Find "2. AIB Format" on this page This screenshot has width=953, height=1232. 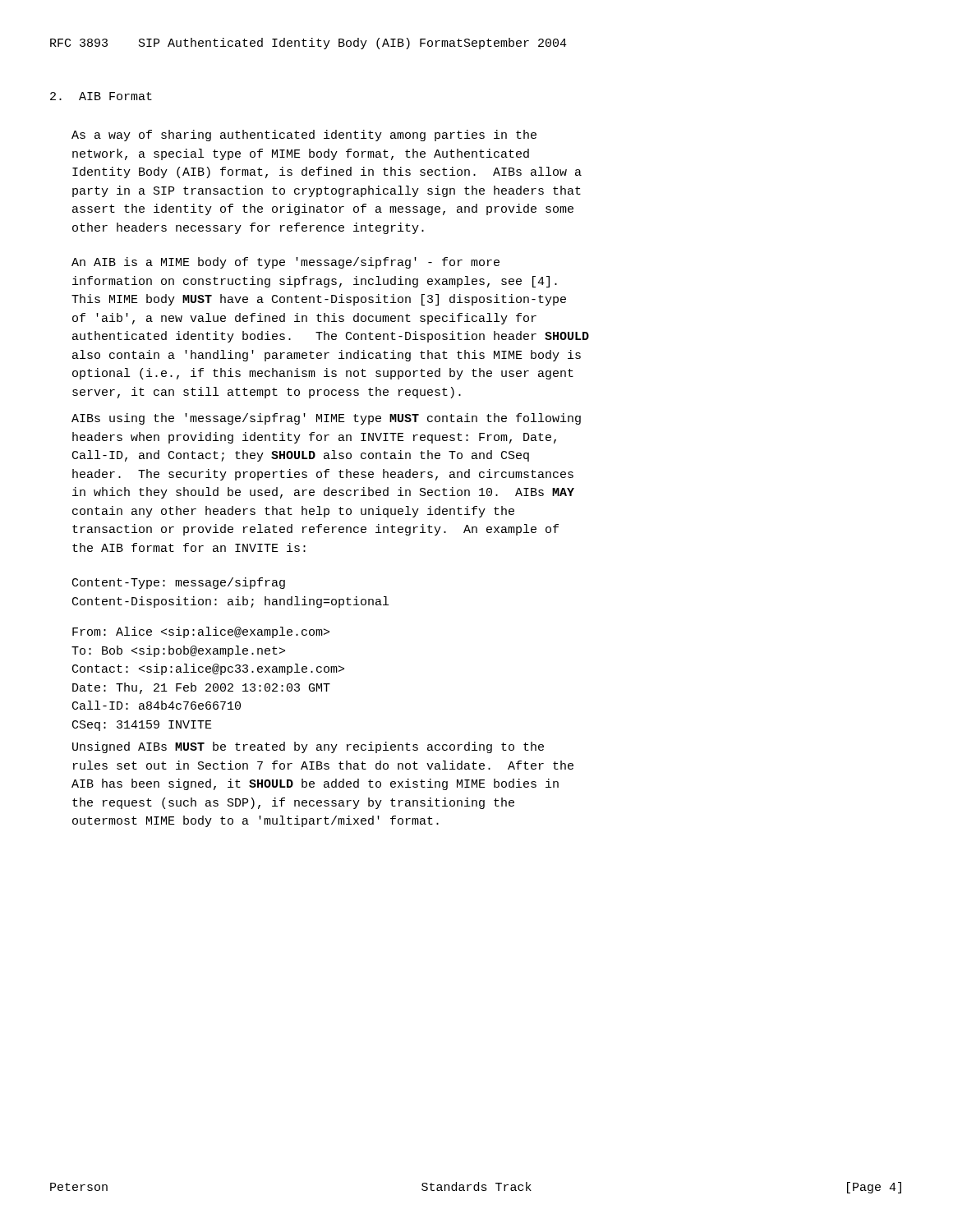click(x=101, y=97)
